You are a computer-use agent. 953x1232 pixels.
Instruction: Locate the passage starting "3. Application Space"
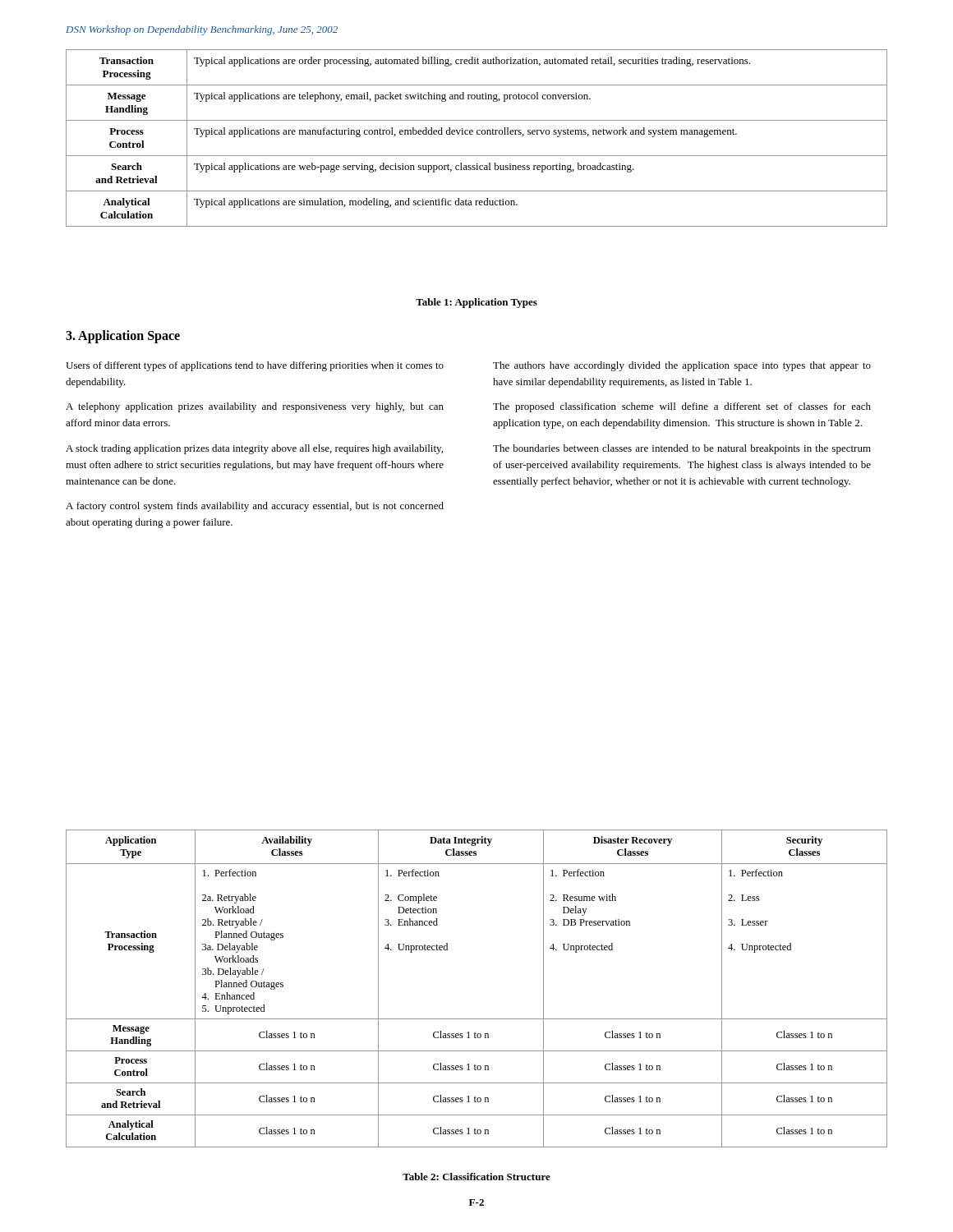tap(123, 336)
